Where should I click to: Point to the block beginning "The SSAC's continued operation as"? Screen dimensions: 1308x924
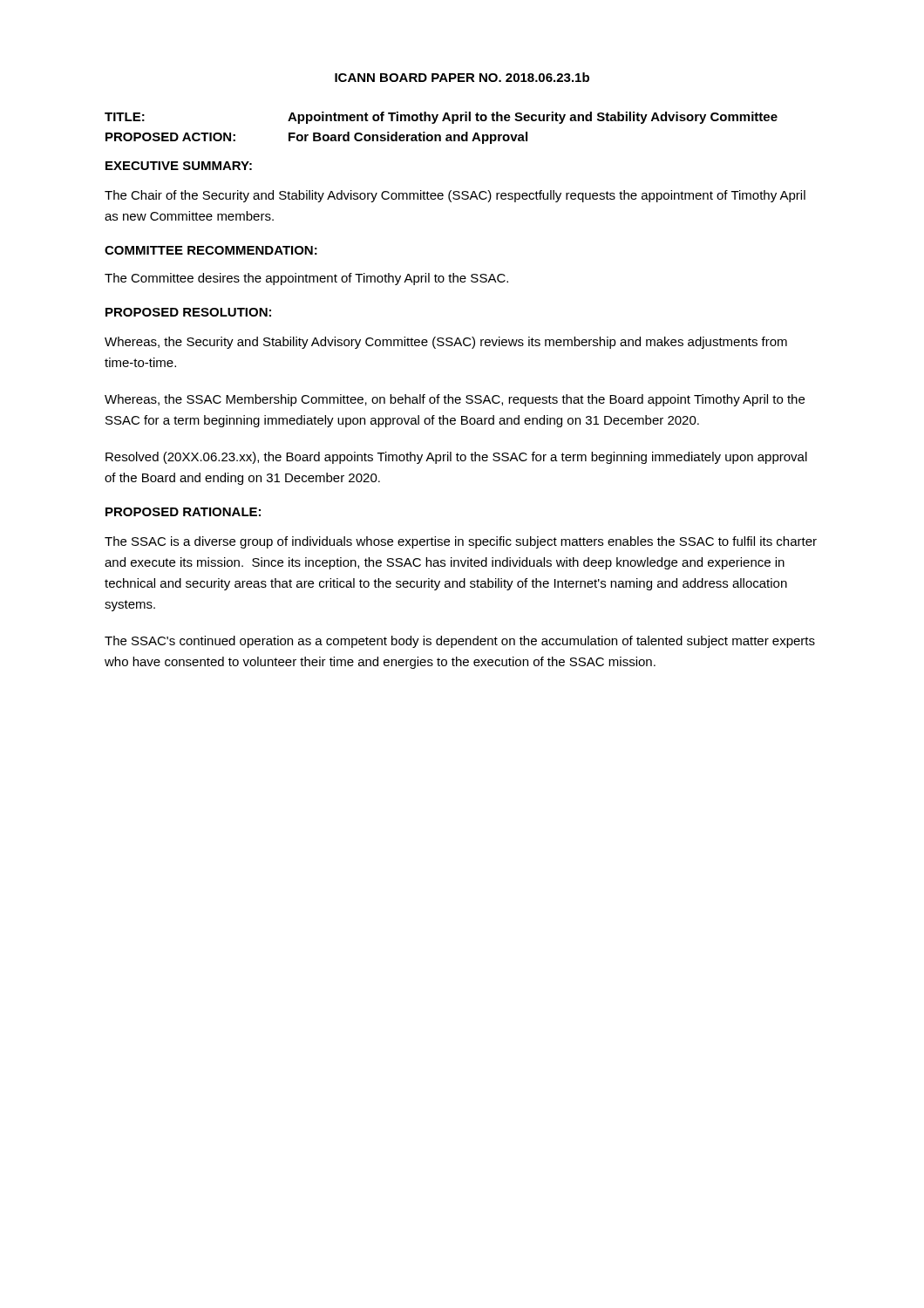tap(460, 651)
